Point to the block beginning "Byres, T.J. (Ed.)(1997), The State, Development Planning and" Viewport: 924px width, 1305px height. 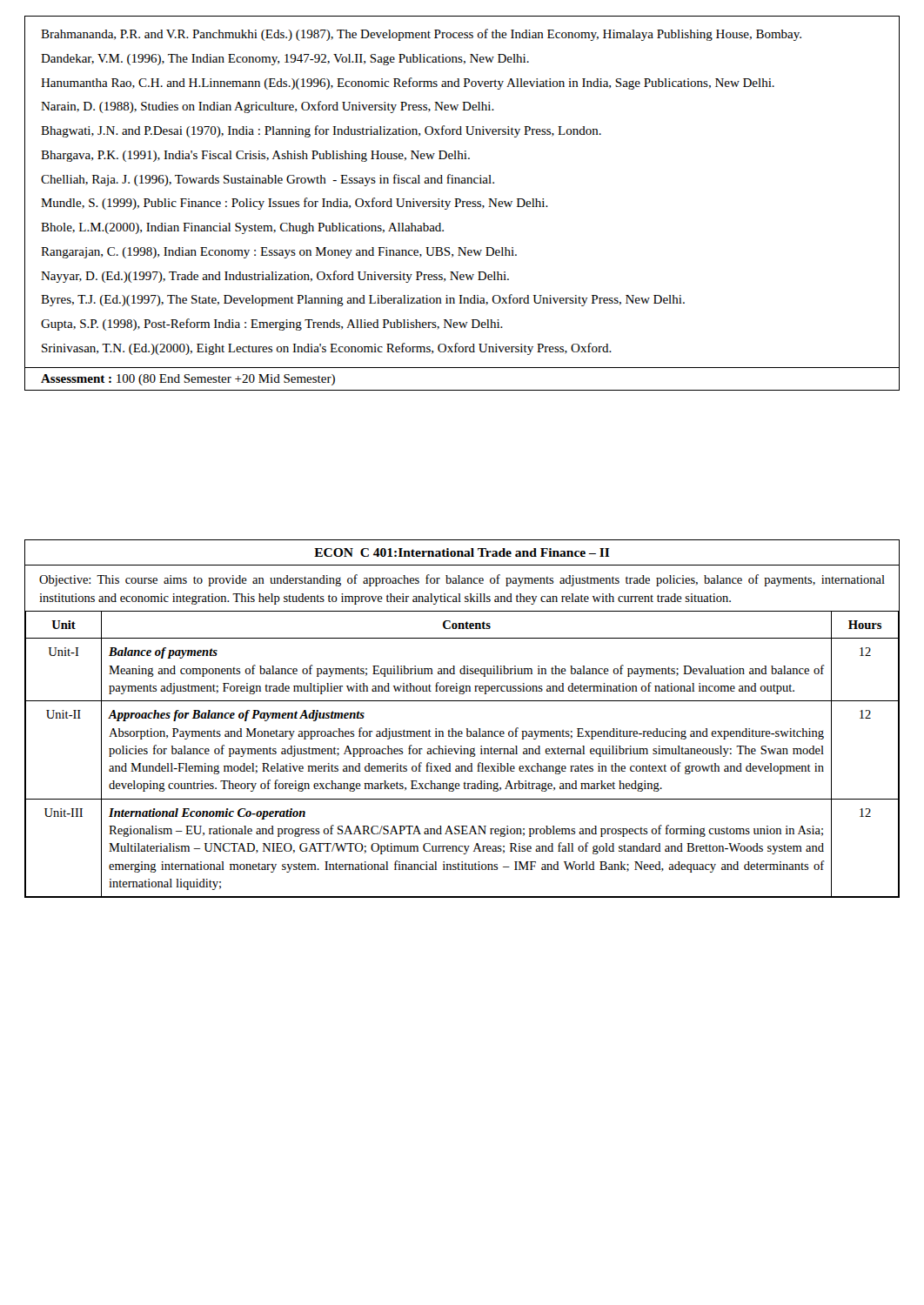(x=363, y=299)
